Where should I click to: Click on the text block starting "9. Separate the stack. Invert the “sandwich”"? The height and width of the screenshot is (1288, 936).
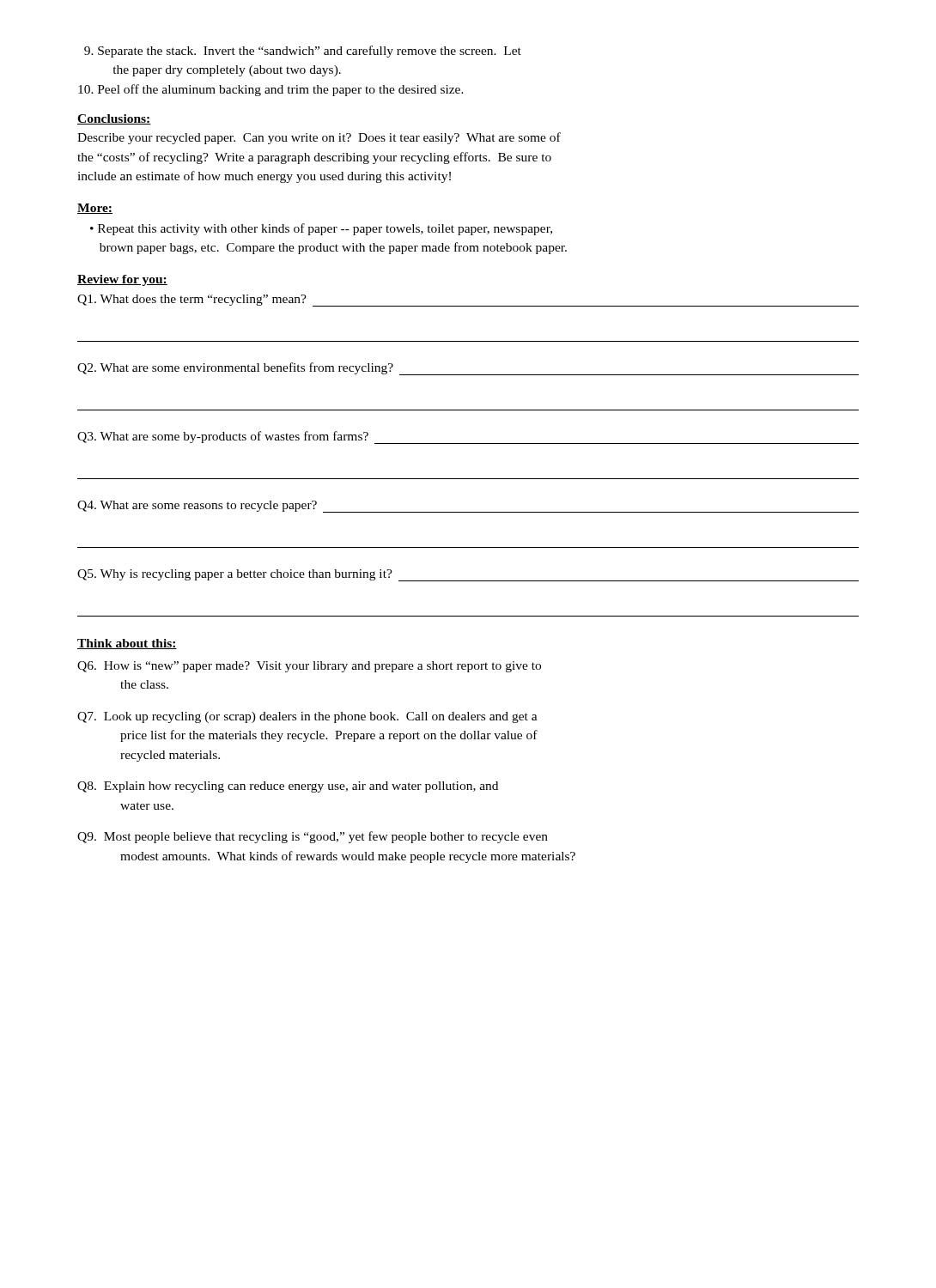click(299, 60)
